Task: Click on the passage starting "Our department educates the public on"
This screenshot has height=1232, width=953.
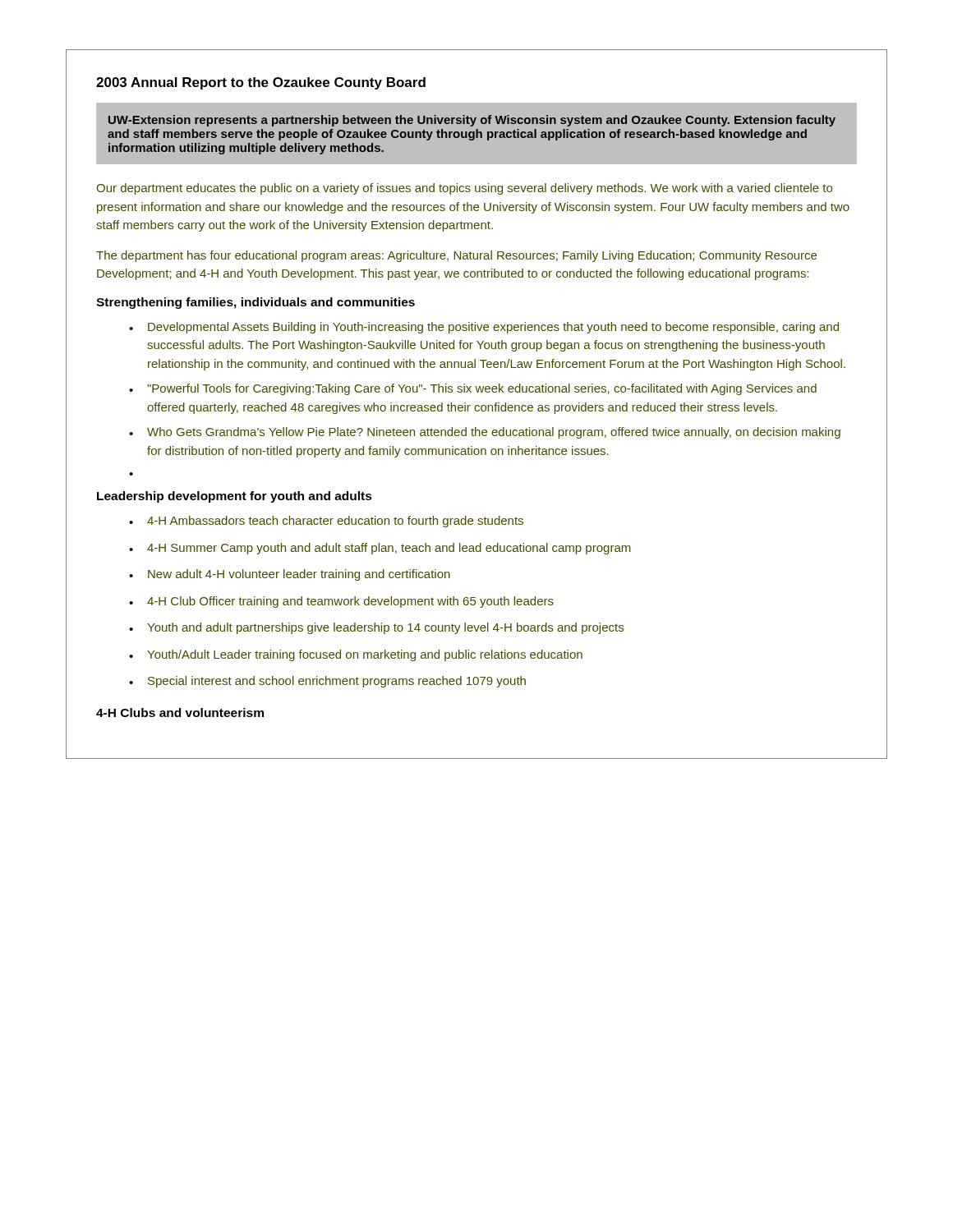Action: [x=473, y=206]
